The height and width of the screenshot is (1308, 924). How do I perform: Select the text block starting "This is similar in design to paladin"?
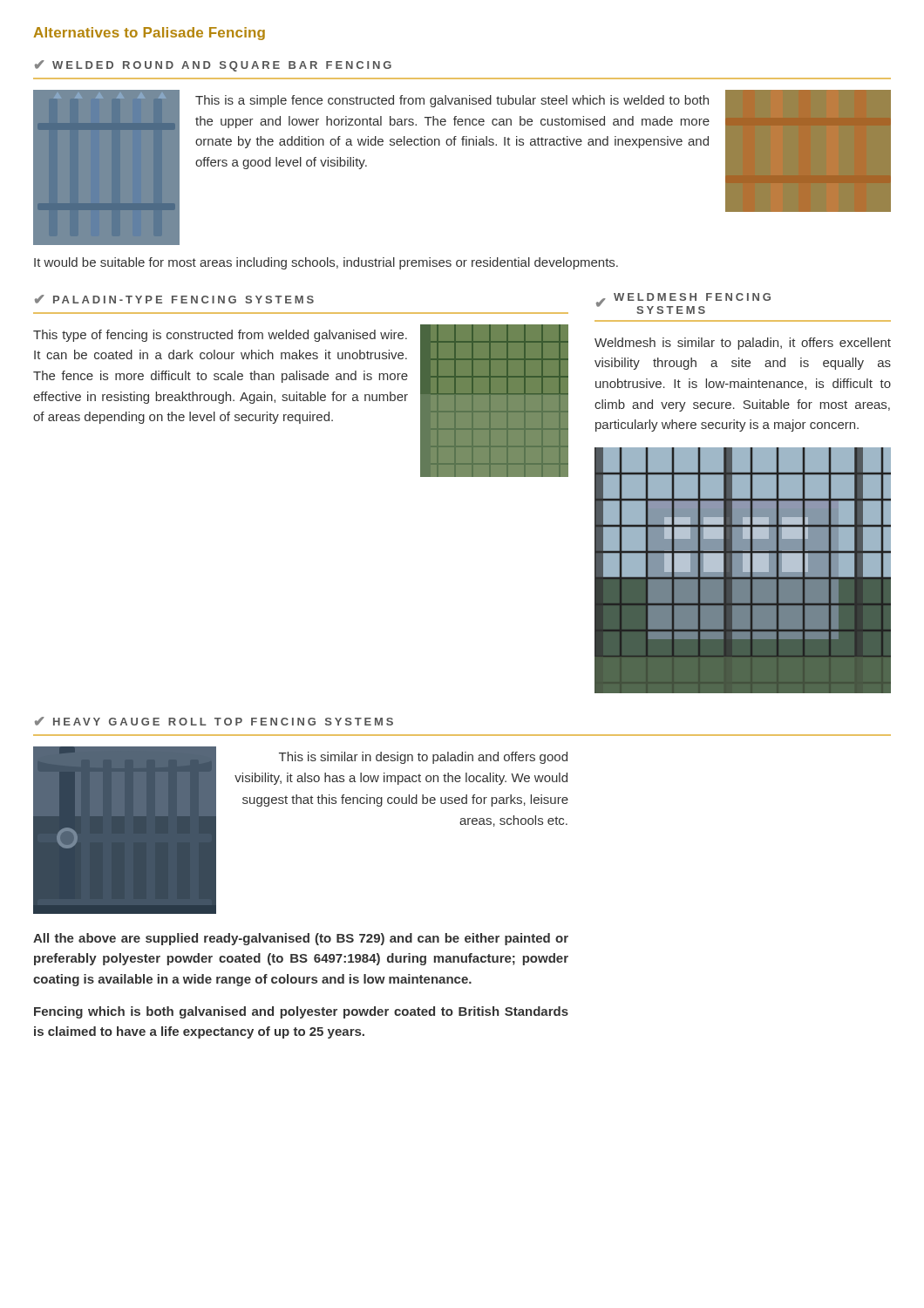pos(402,788)
